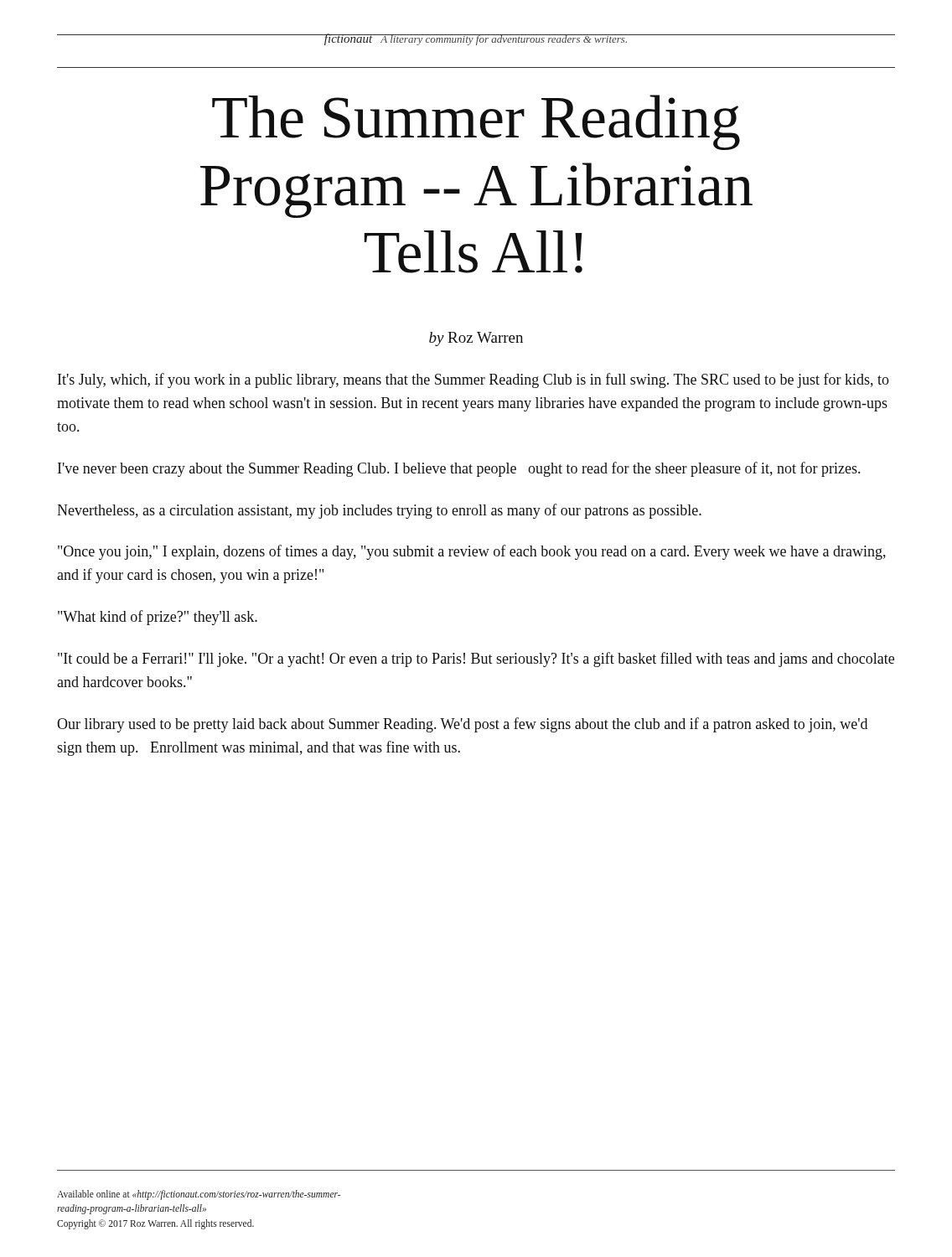Select the title that reads "The Summer ReadingProgram -- A LibrarianTells All!"
This screenshot has width=952, height=1257.
[x=476, y=185]
